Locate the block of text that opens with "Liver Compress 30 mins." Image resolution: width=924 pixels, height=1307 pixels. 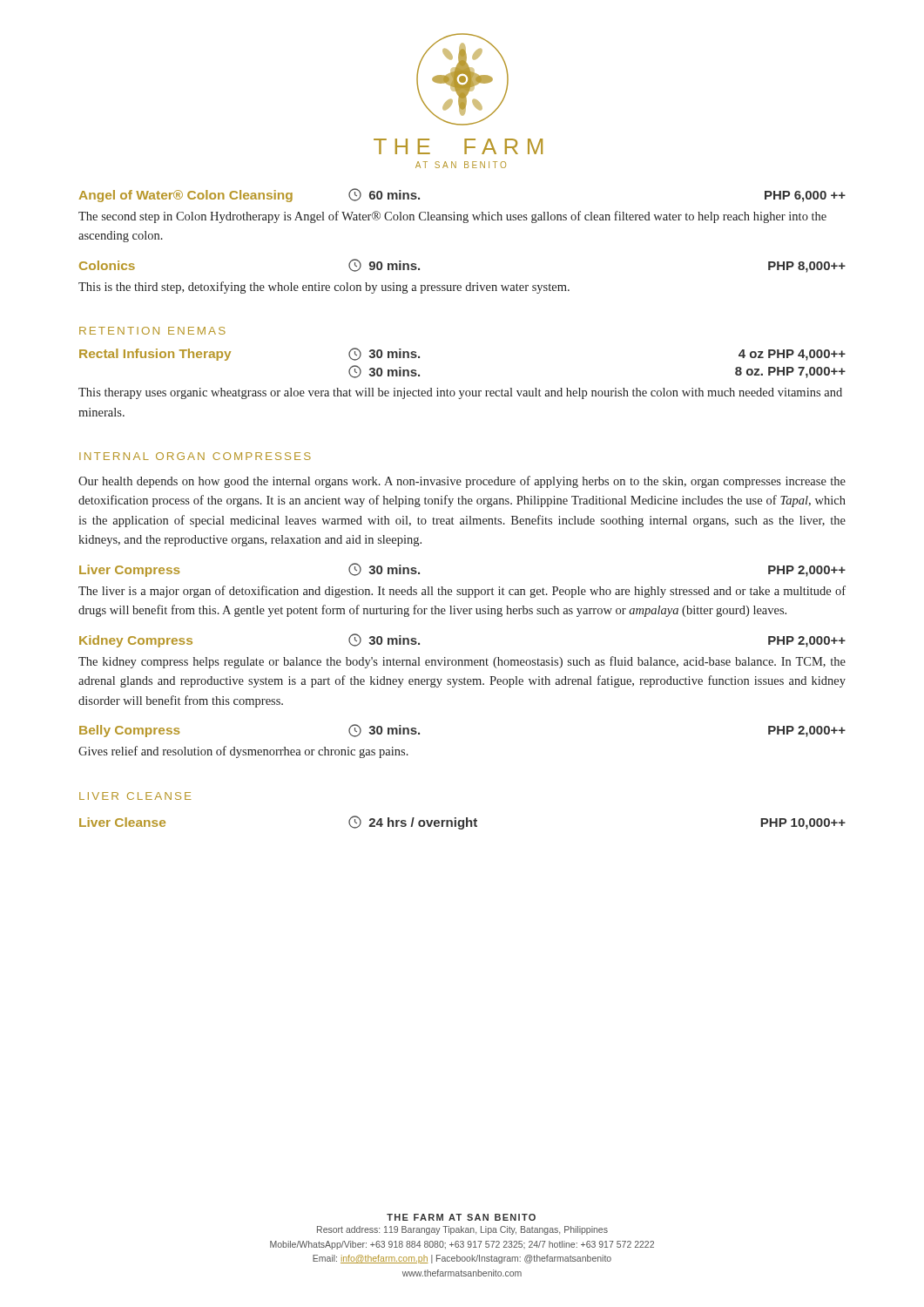point(462,591)
